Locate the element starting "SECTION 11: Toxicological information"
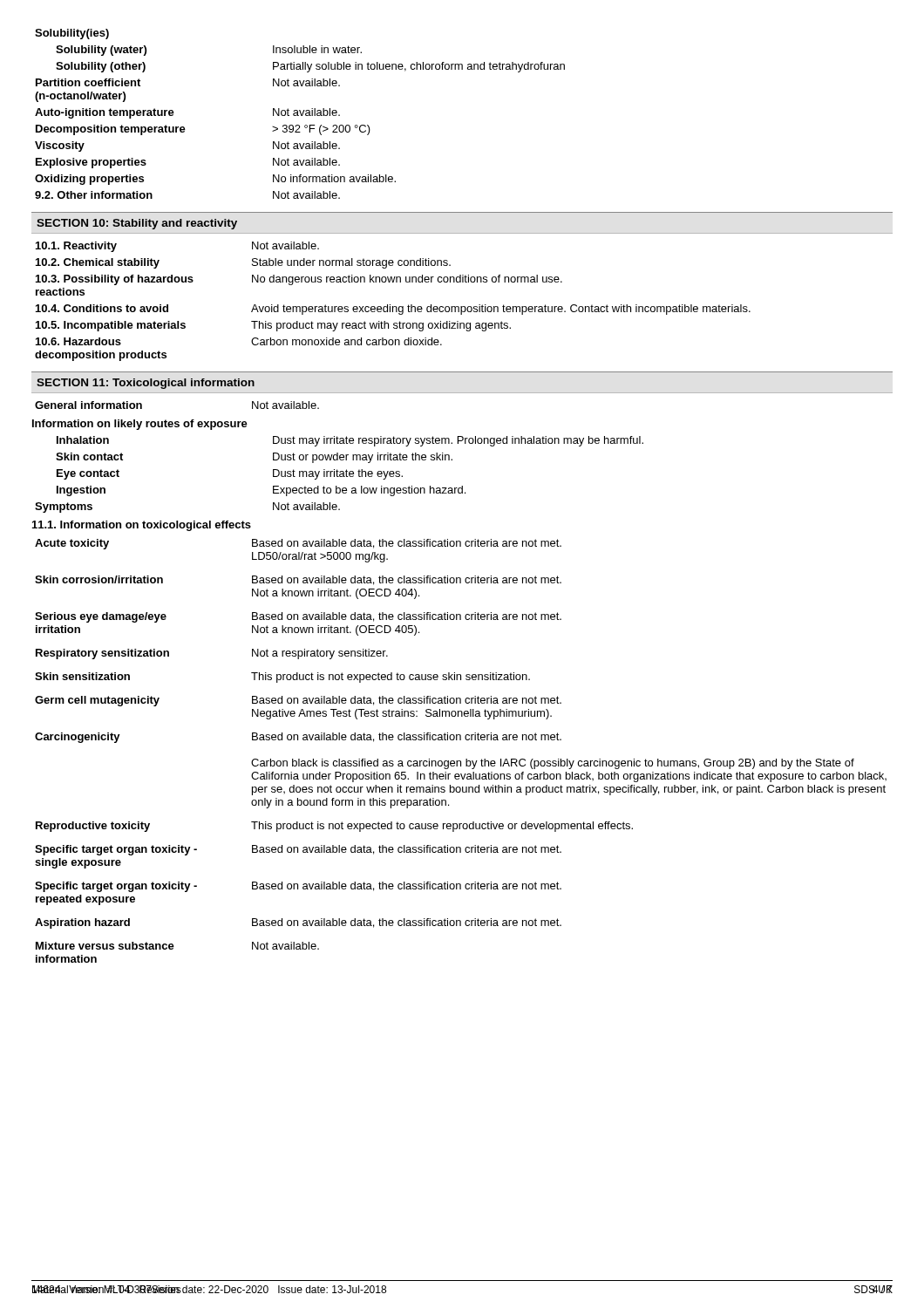Screen dimensions: 1308x924 tap(146, 382)
